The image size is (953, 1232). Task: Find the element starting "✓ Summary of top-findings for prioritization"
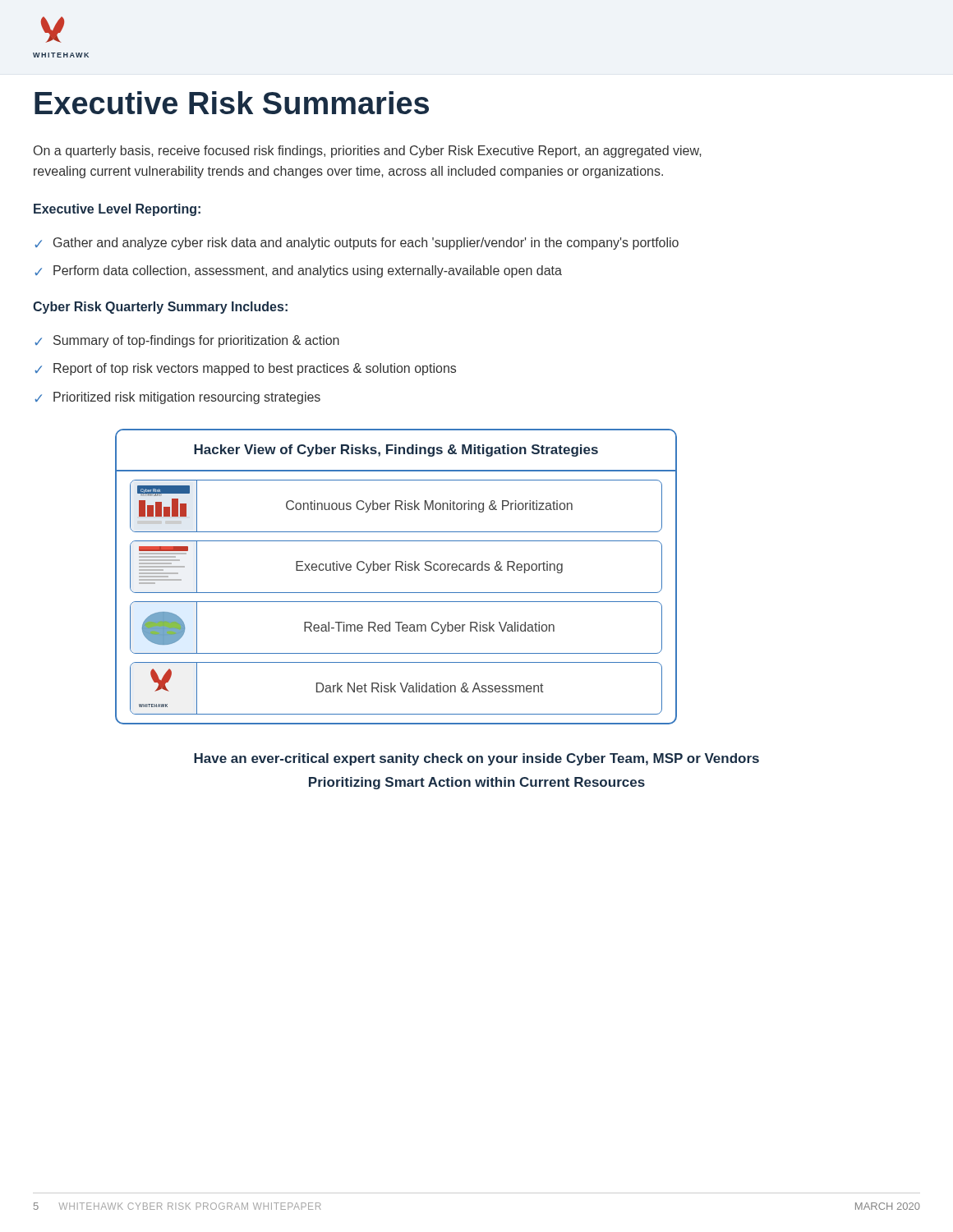coord(186,342)
